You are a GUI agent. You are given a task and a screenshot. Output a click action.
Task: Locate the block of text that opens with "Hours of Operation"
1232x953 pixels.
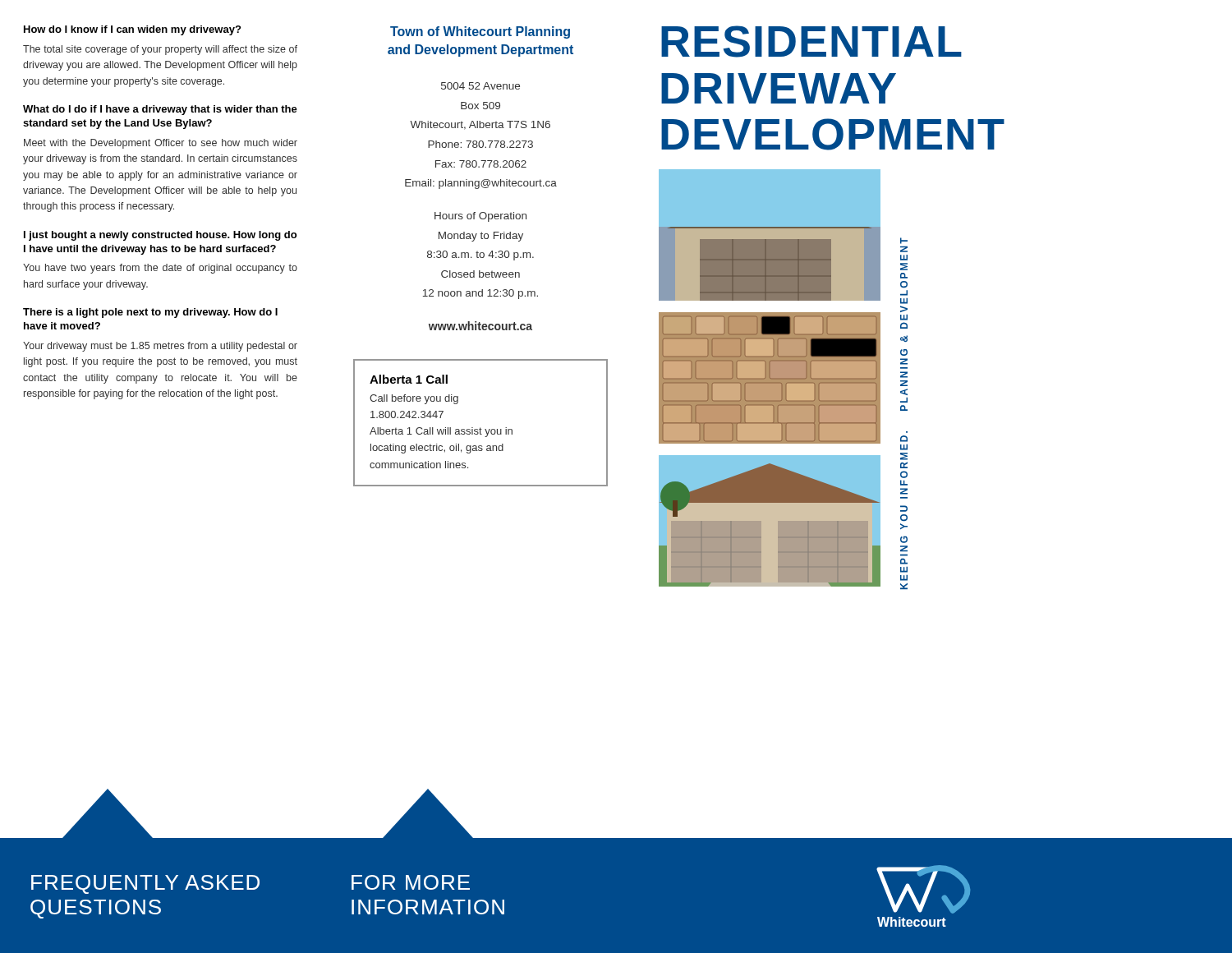click(480, 254)
